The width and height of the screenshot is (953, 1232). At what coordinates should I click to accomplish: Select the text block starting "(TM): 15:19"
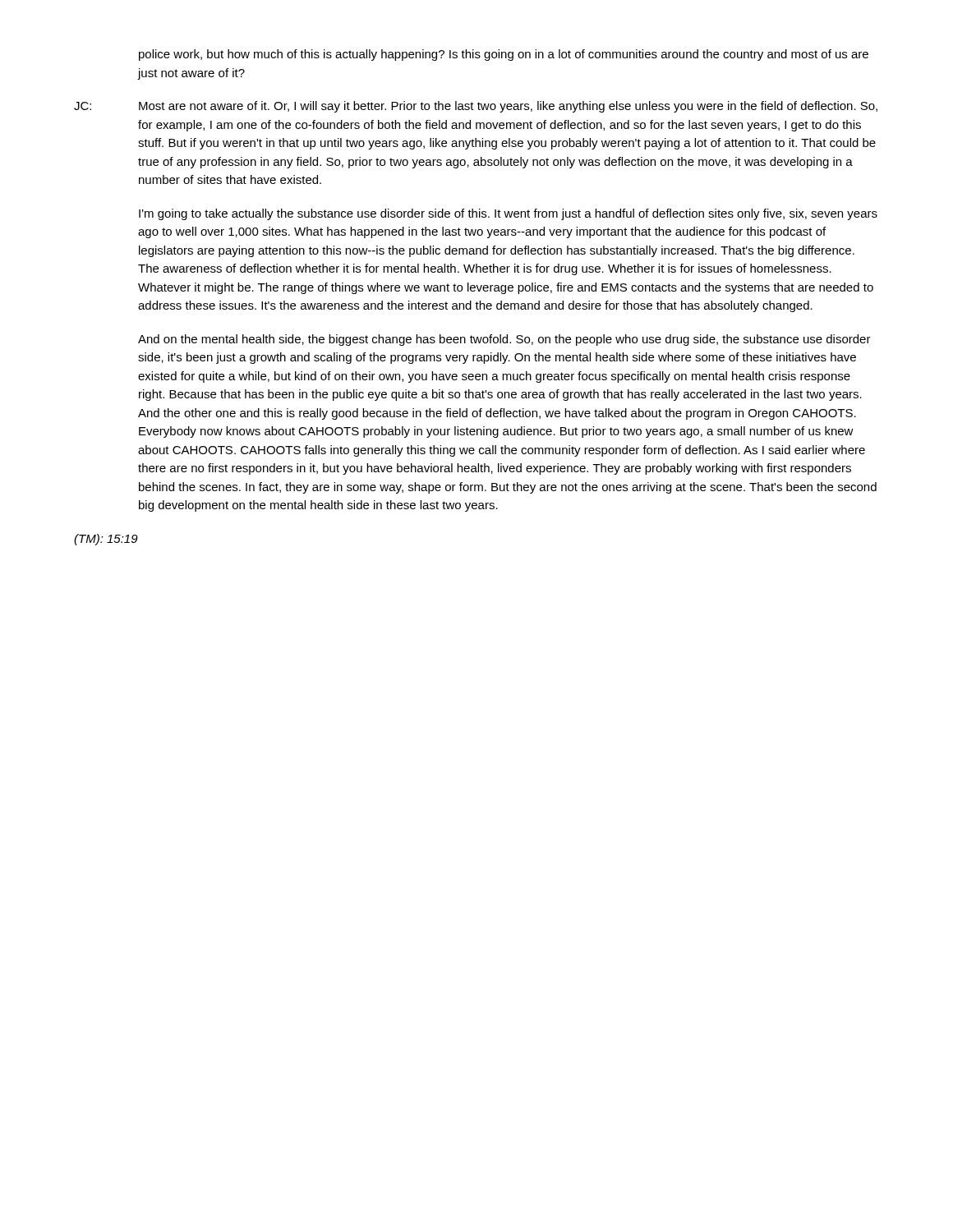click(x=106, y=538)
